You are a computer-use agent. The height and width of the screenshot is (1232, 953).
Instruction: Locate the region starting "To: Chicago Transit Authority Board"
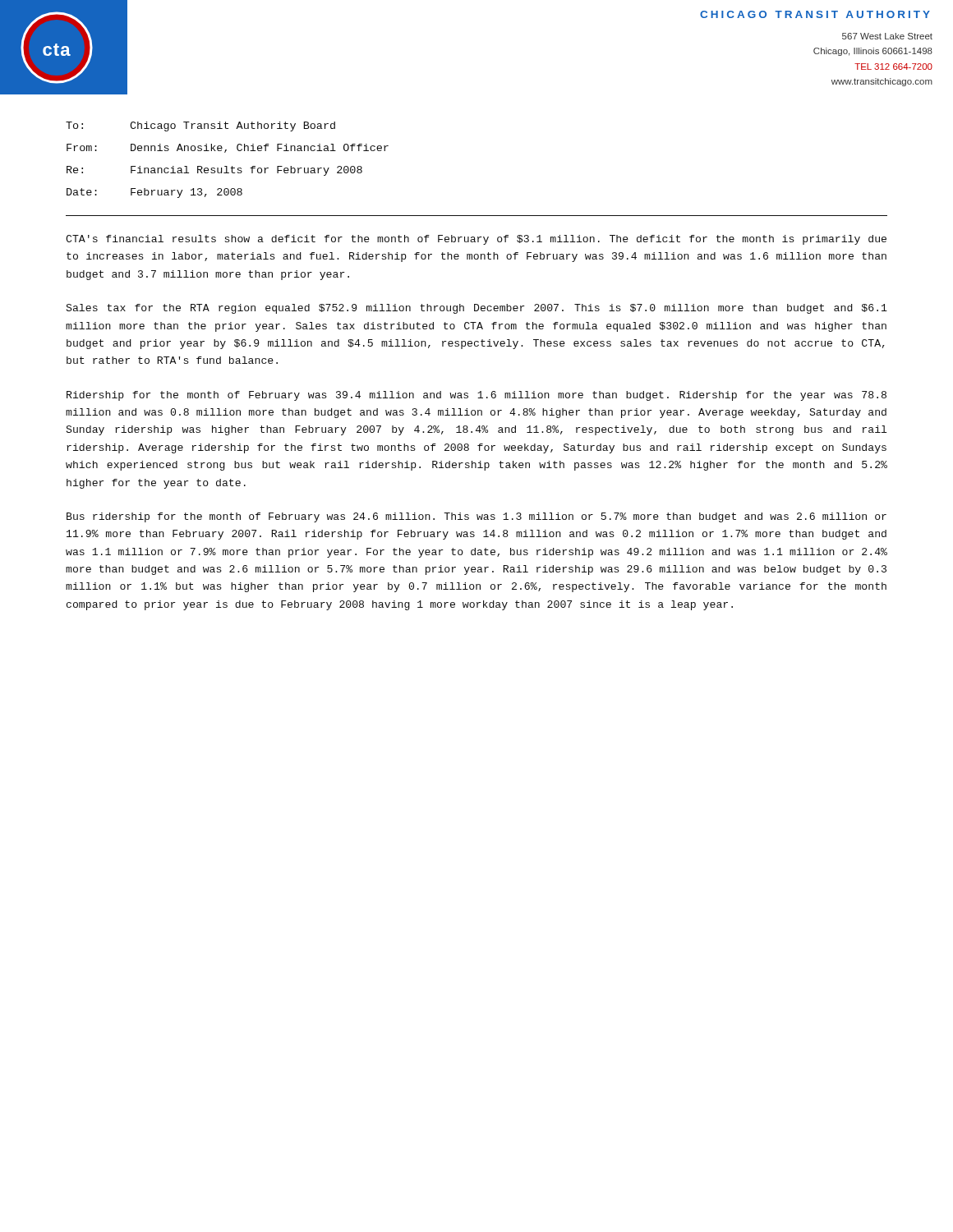coord(201,126)
